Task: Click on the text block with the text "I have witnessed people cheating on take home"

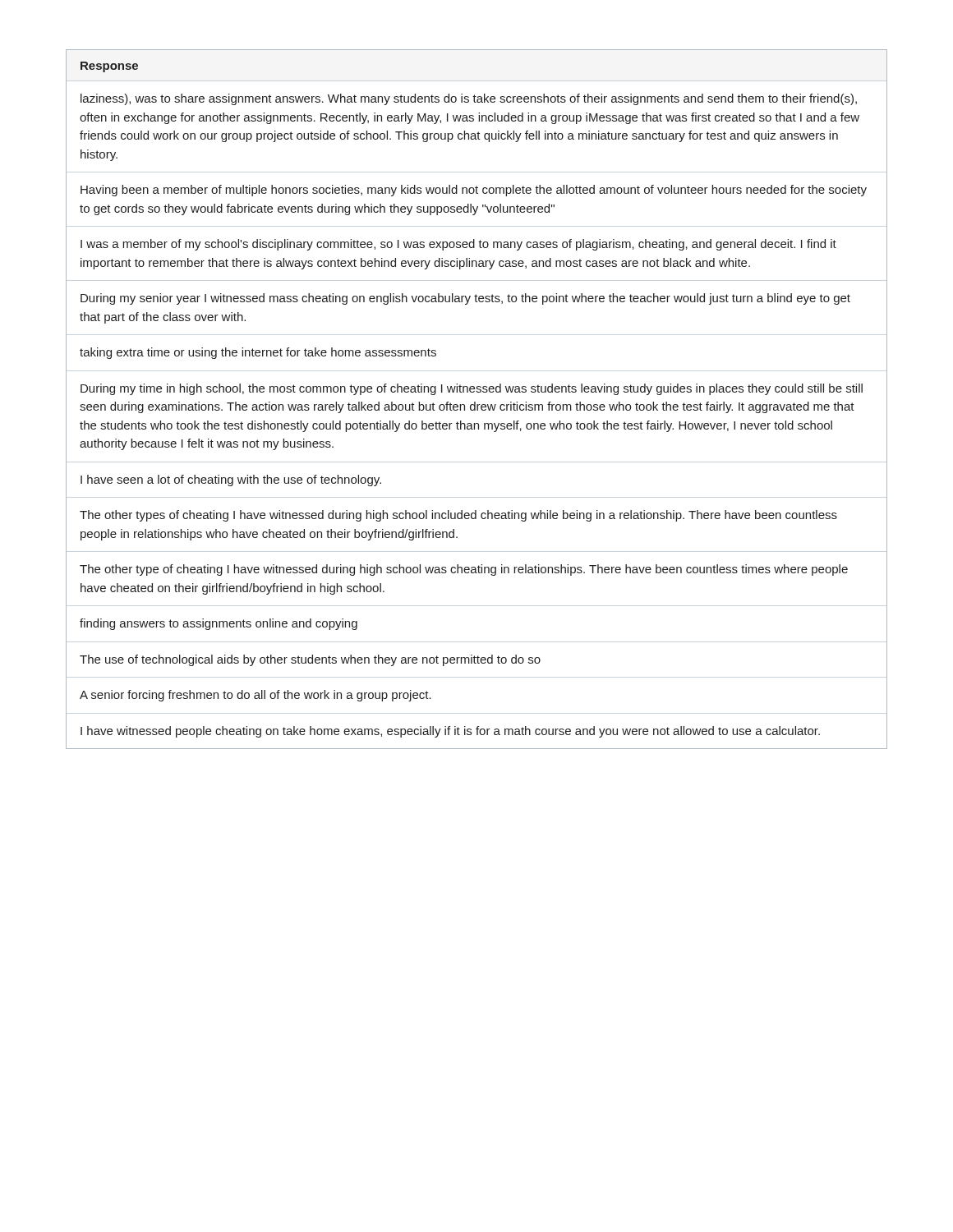Action: (450, 730)
